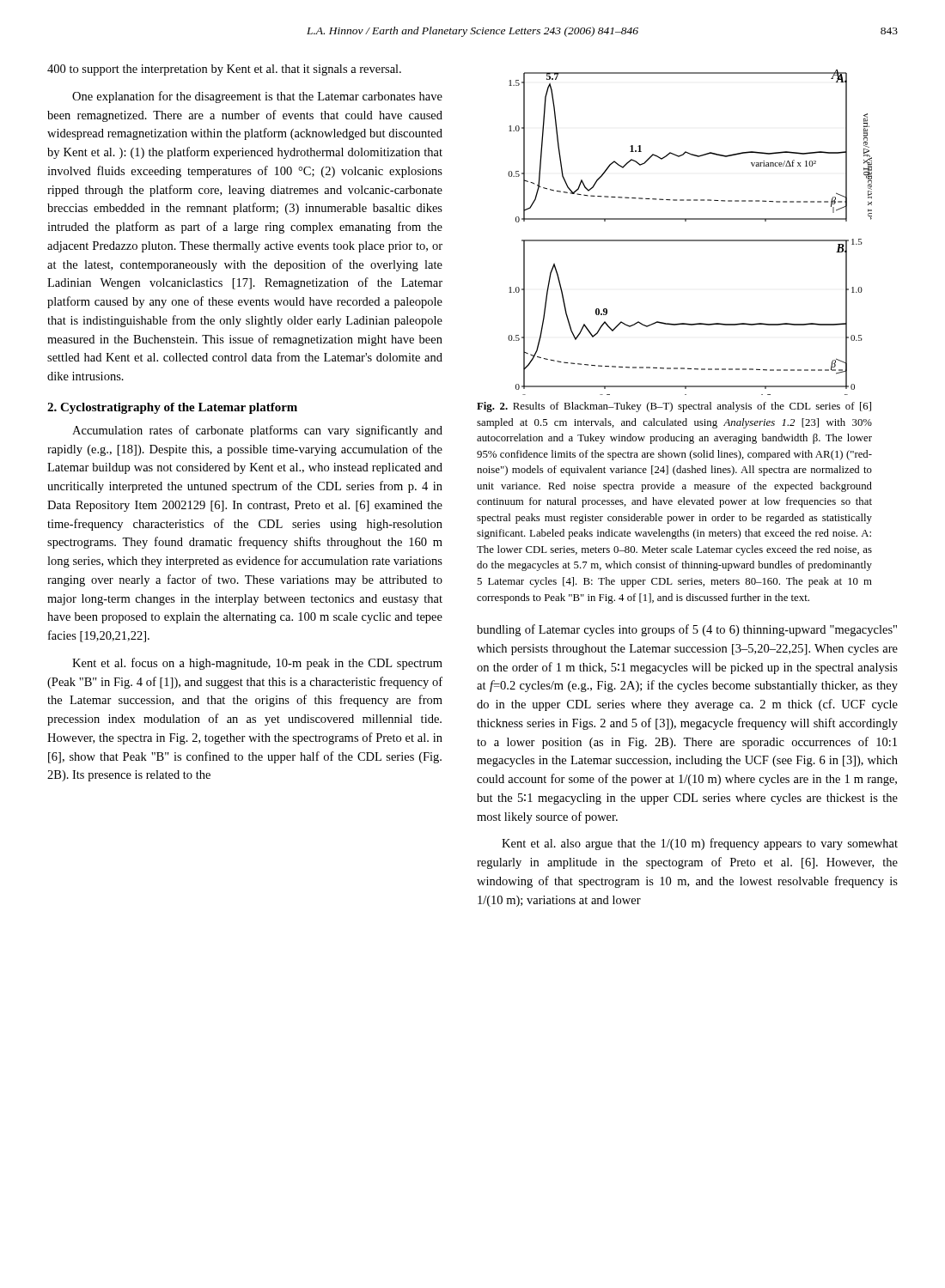Navigate to the text block starting "400 to support the interpretation by Kent"
Image resolution: width=945 pixels, height=1288 pixels.
[245, 223]
